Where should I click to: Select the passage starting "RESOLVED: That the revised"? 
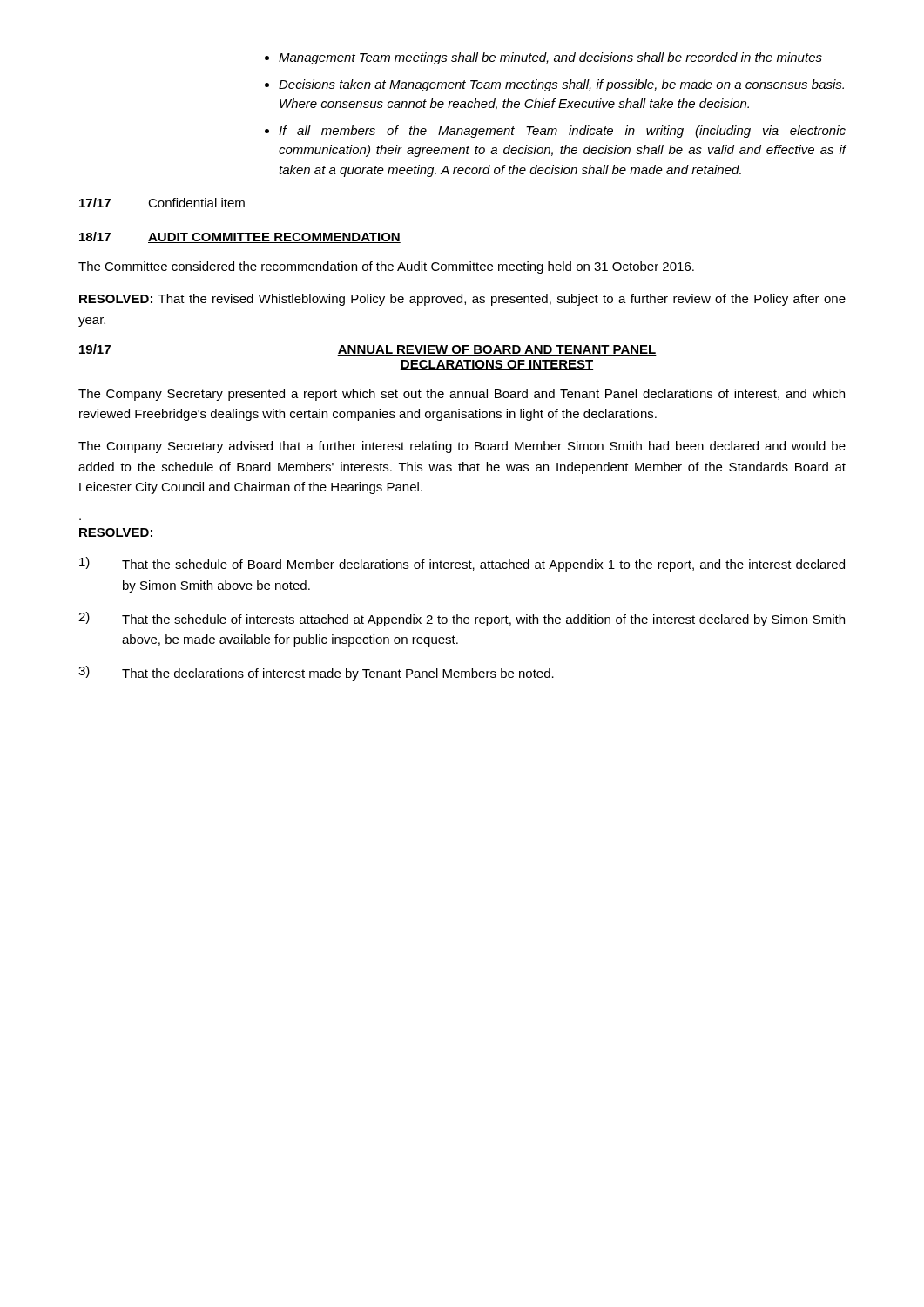click(x=462, y=309)
